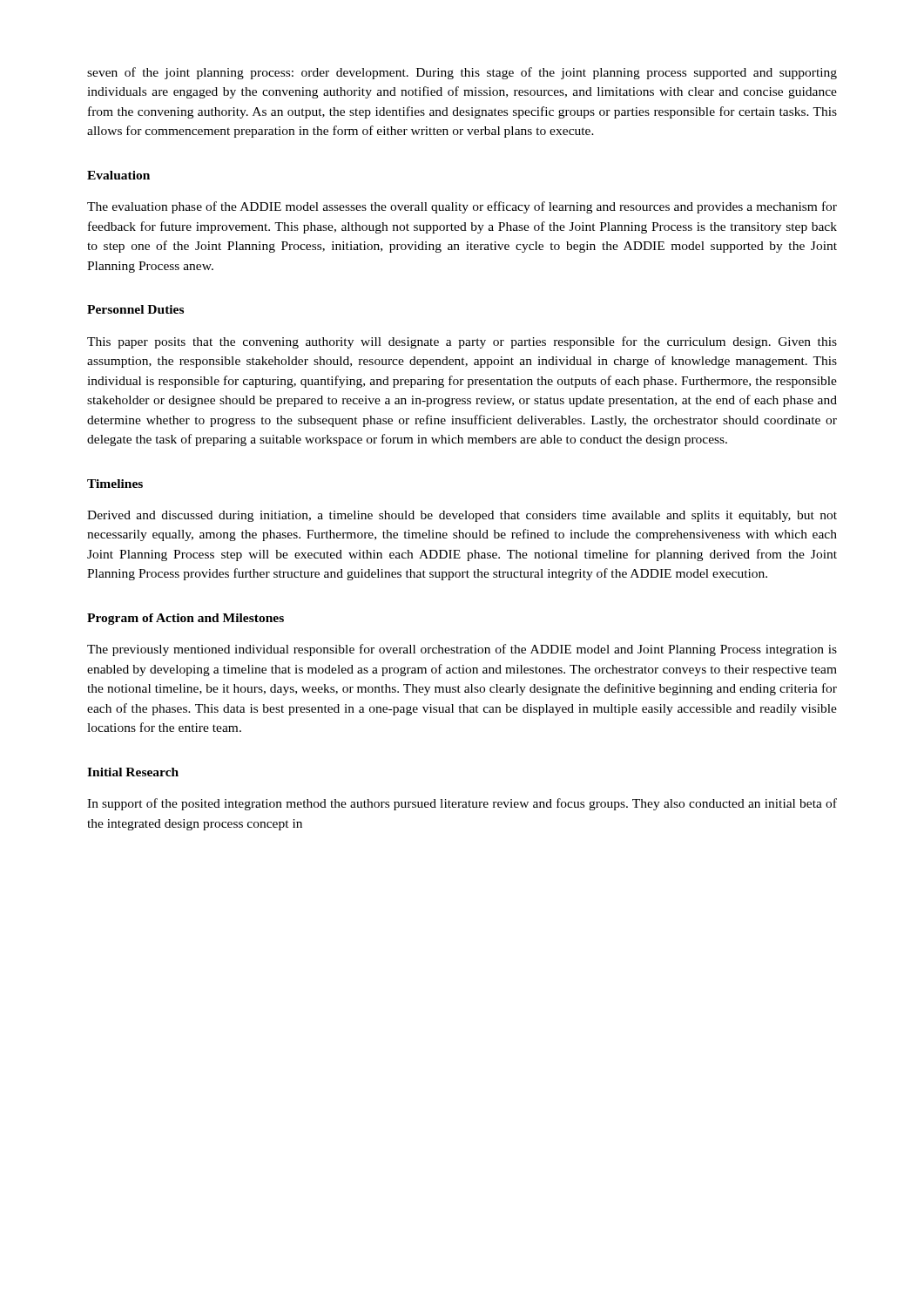Find the section header containing "Initial Research"
924x1307 pixels.
(133, 771)
